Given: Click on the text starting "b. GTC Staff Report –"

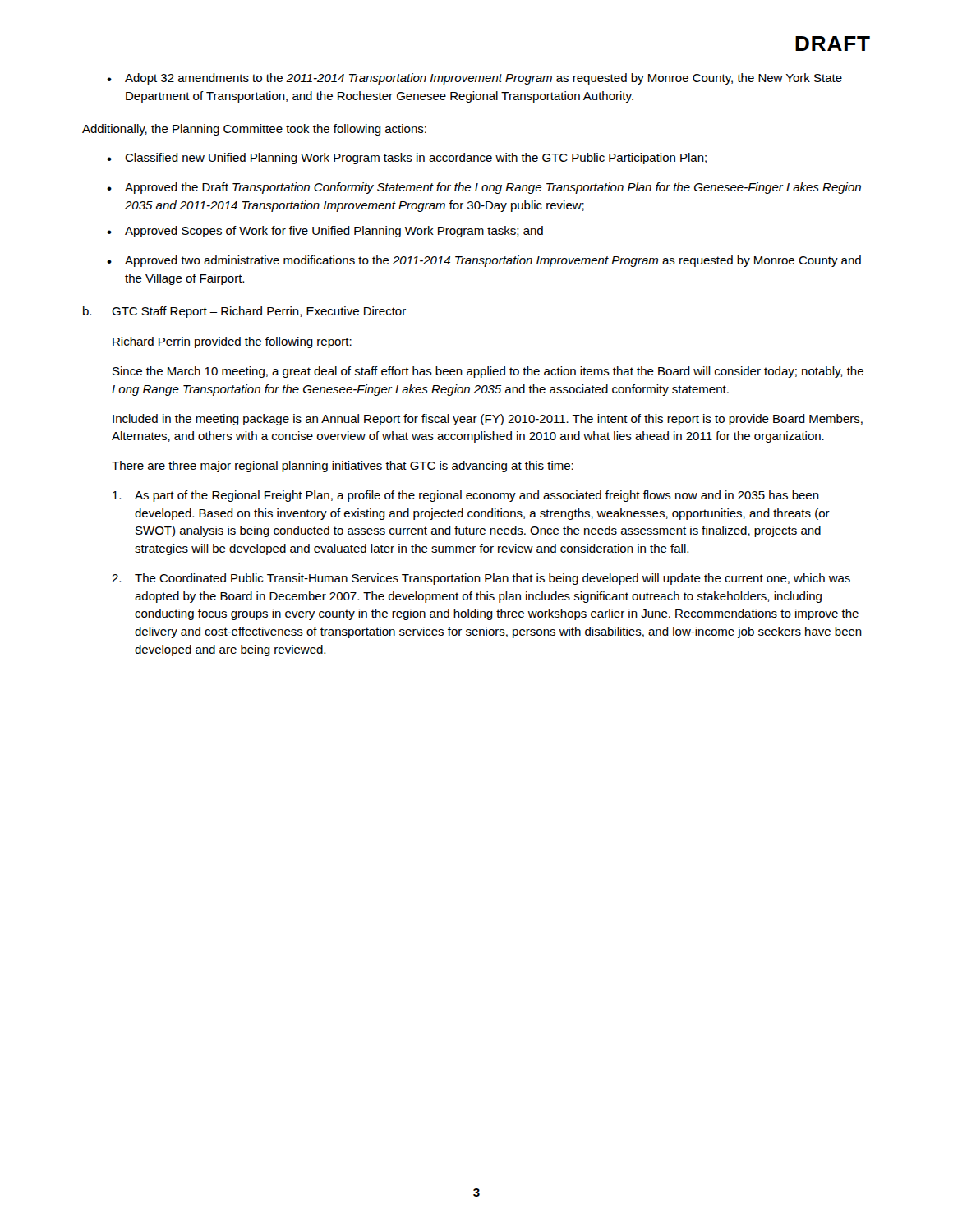Looking at the screenshot, I should 244,311.
